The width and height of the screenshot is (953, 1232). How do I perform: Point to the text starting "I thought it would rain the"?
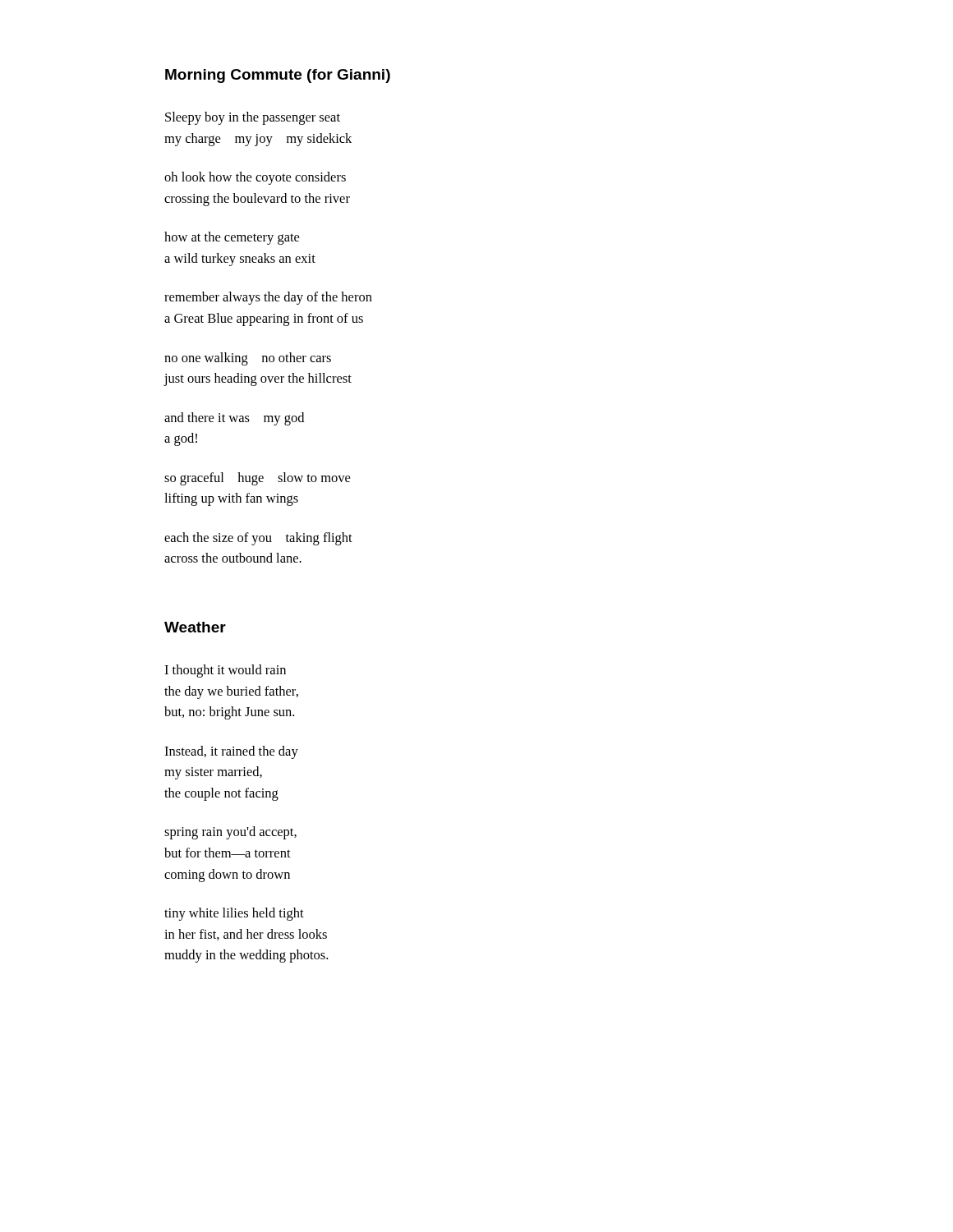232,691
